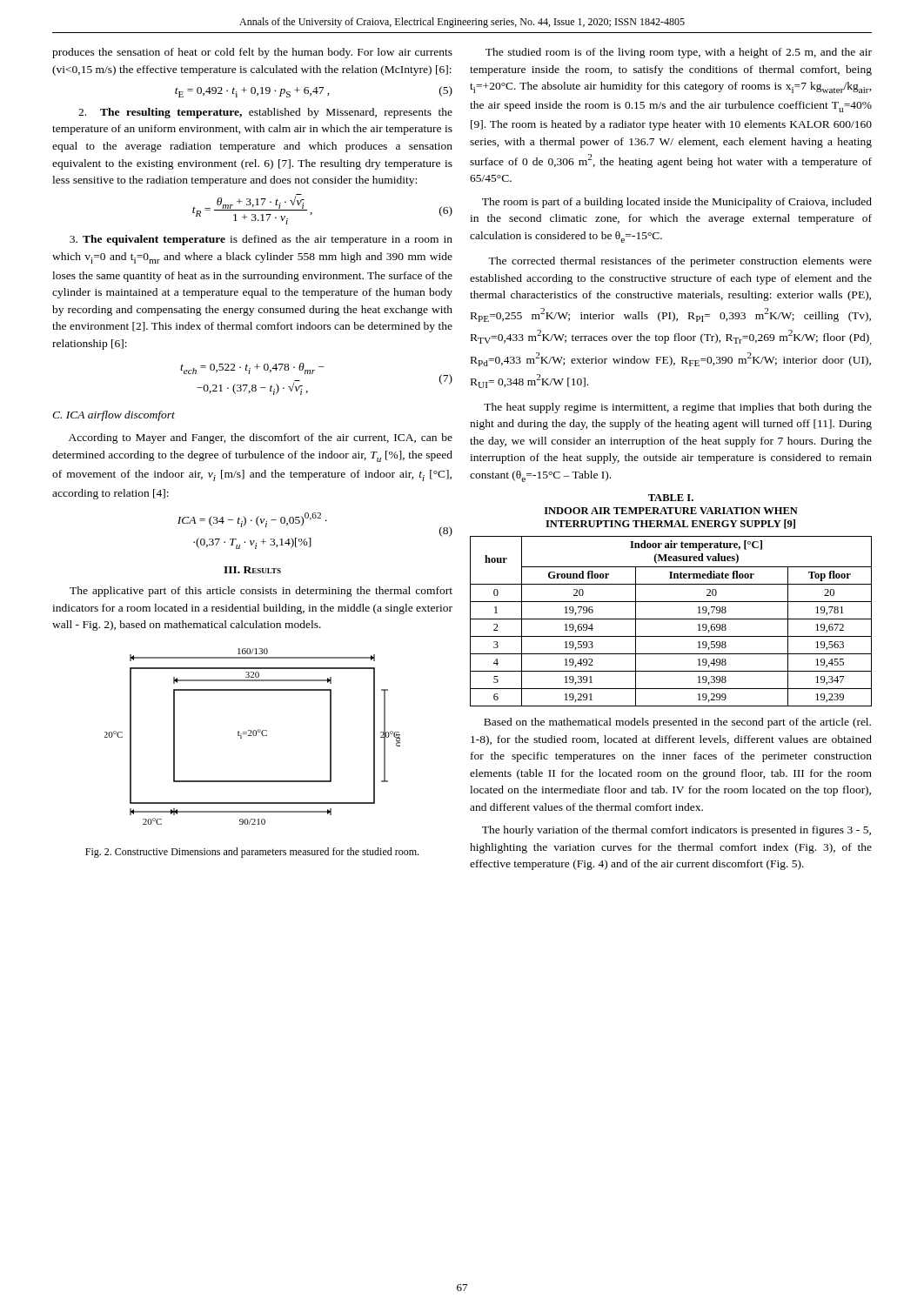Click on the text block starting "tR = θmr + 3,17"

click(x=252, y=210)
